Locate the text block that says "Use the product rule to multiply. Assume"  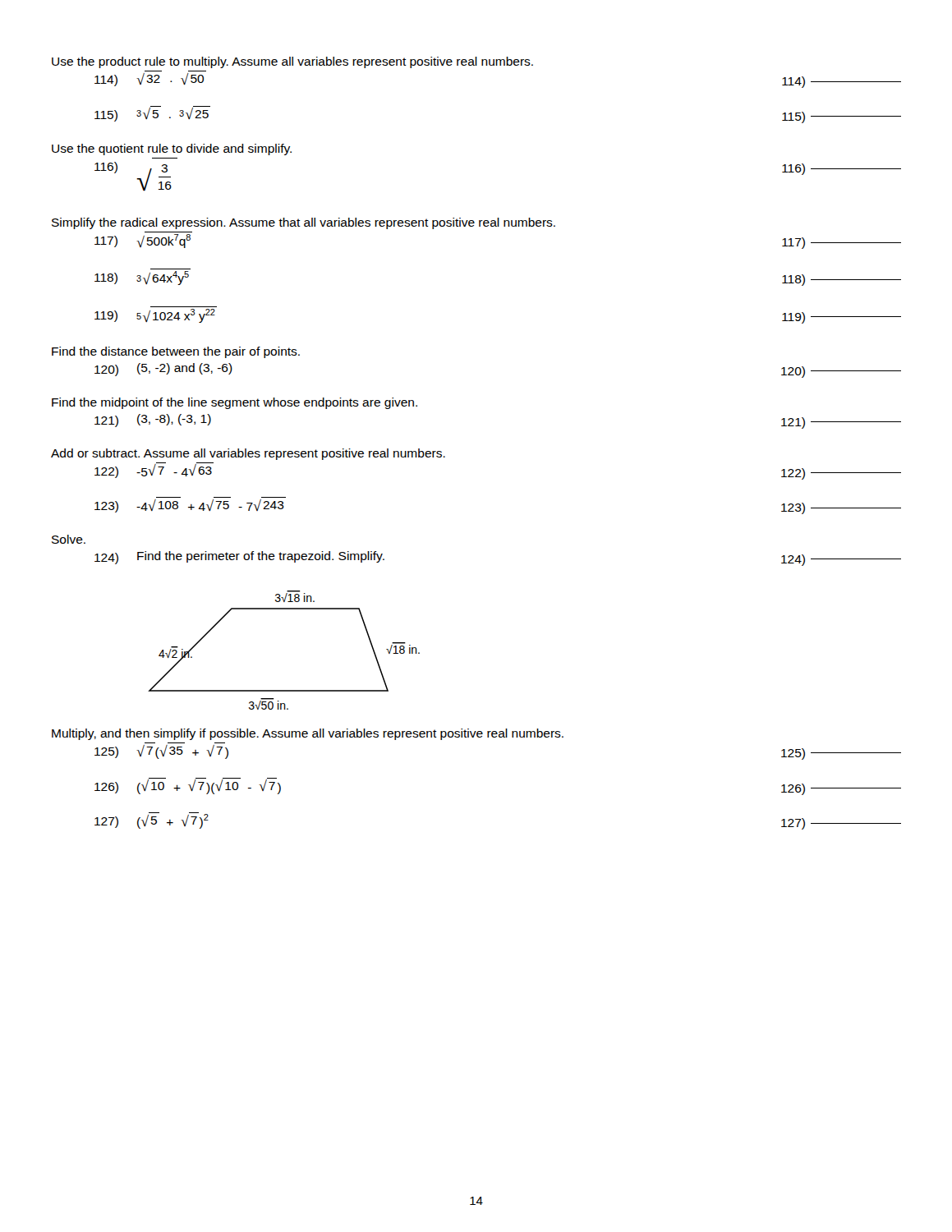point(292,61)
